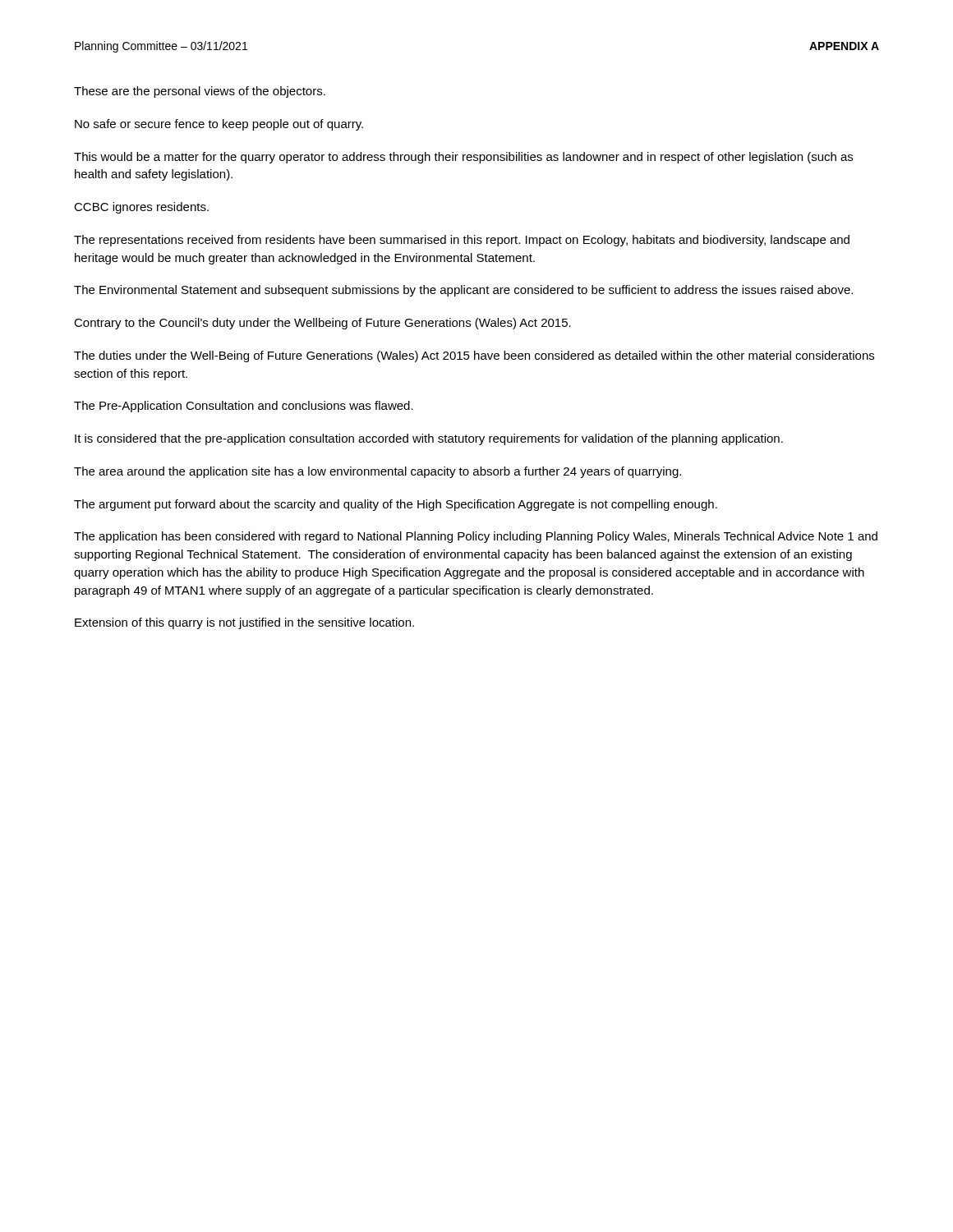Image resolution: width=953 pixels, height=1232 pixels.
Task: Point to the text starting "These are the personal views of"
Action: point(200,91)
